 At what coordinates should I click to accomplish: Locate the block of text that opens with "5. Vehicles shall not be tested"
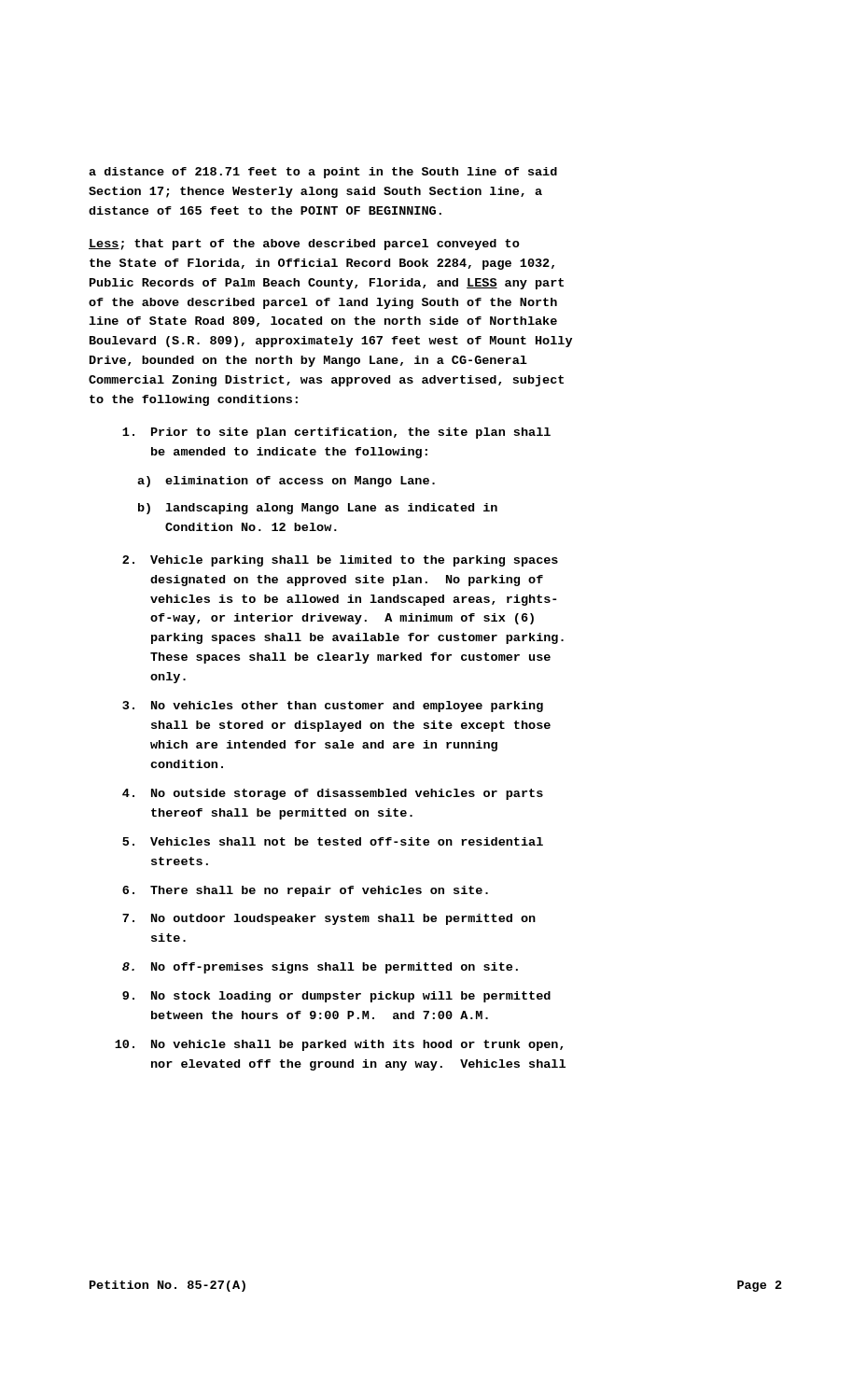tap(435, 853)
